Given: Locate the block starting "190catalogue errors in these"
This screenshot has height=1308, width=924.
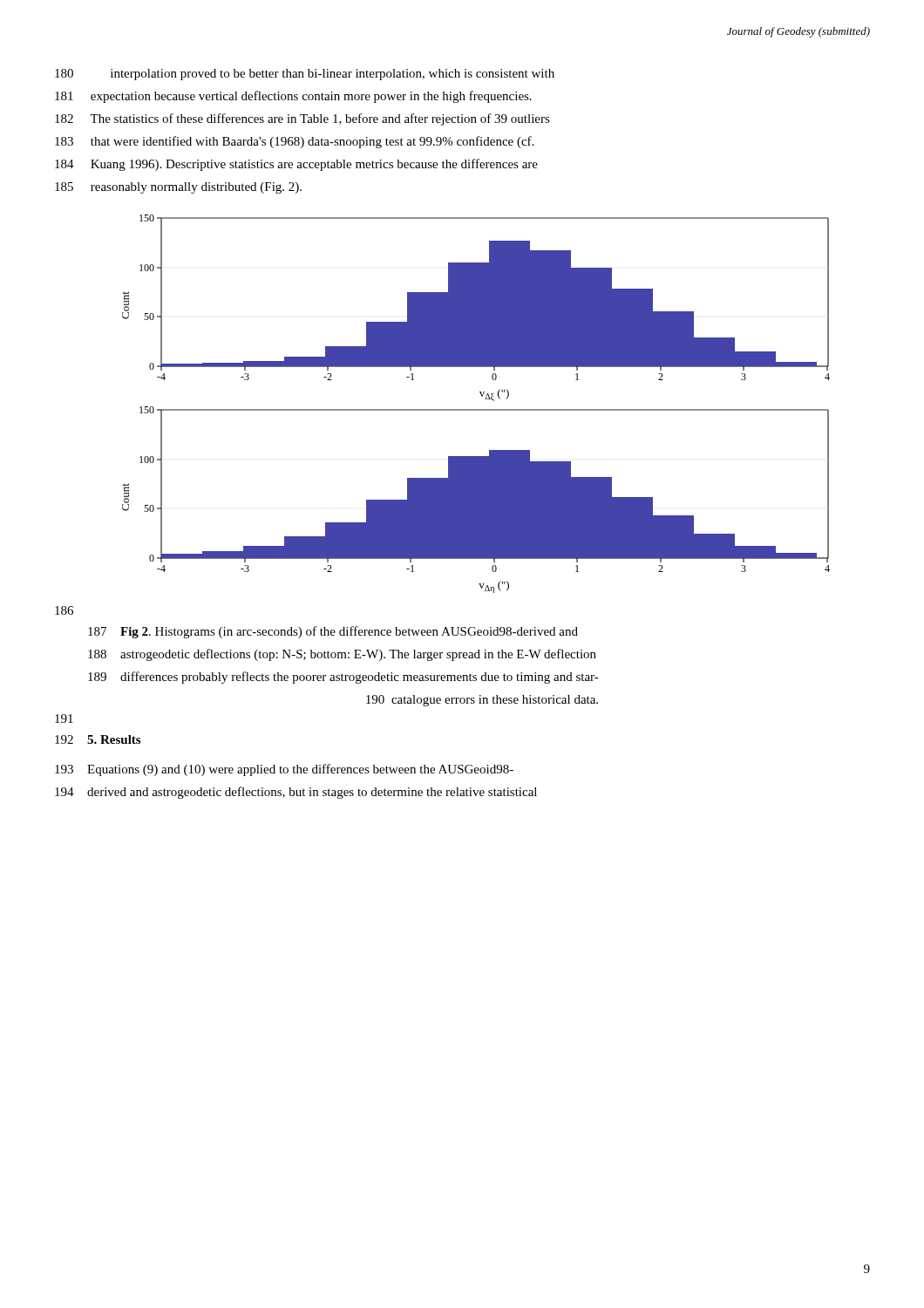Looking at the screenshot, I should click(479, 699).
